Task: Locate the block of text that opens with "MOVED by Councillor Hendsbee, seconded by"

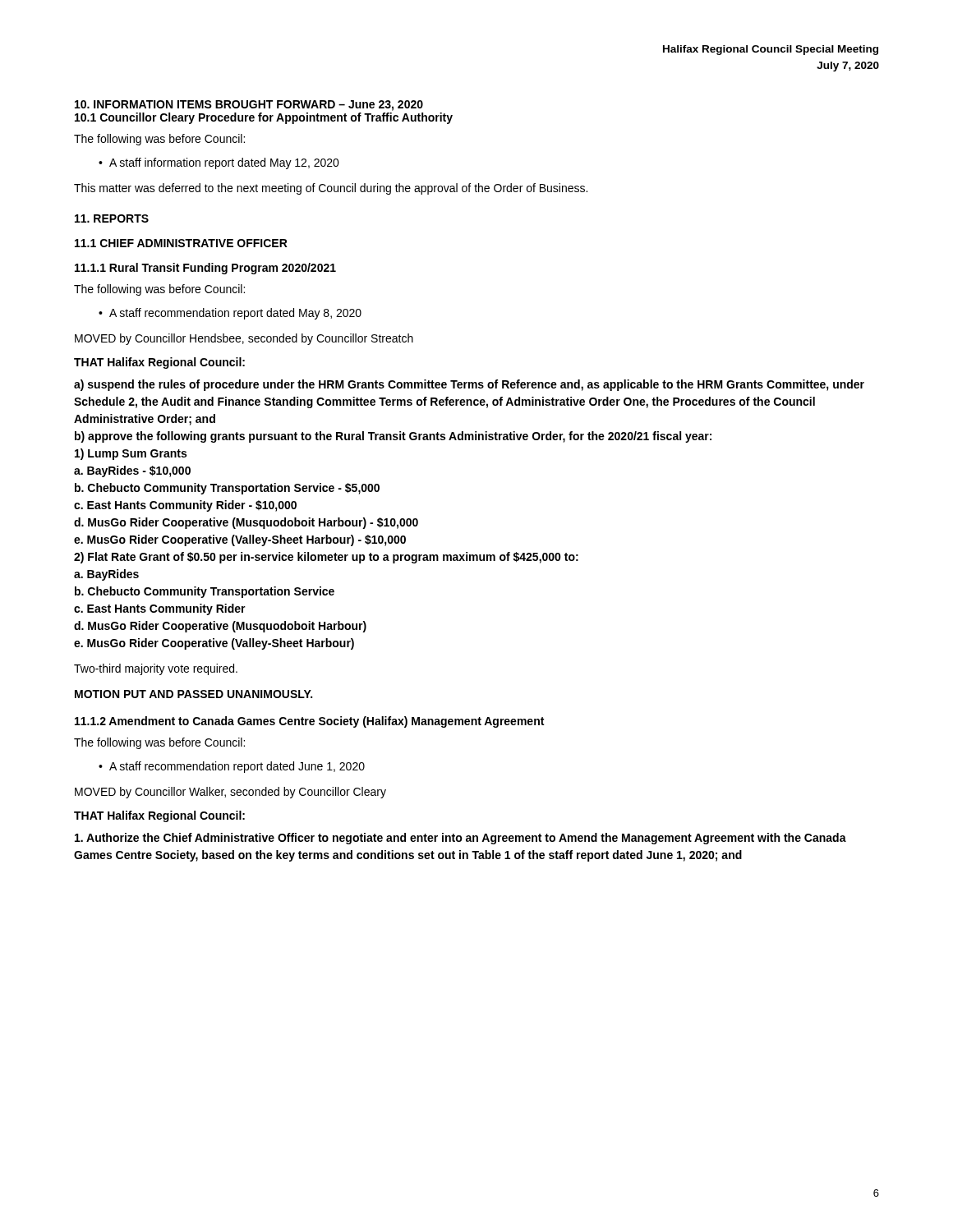Action: [244, 338]
